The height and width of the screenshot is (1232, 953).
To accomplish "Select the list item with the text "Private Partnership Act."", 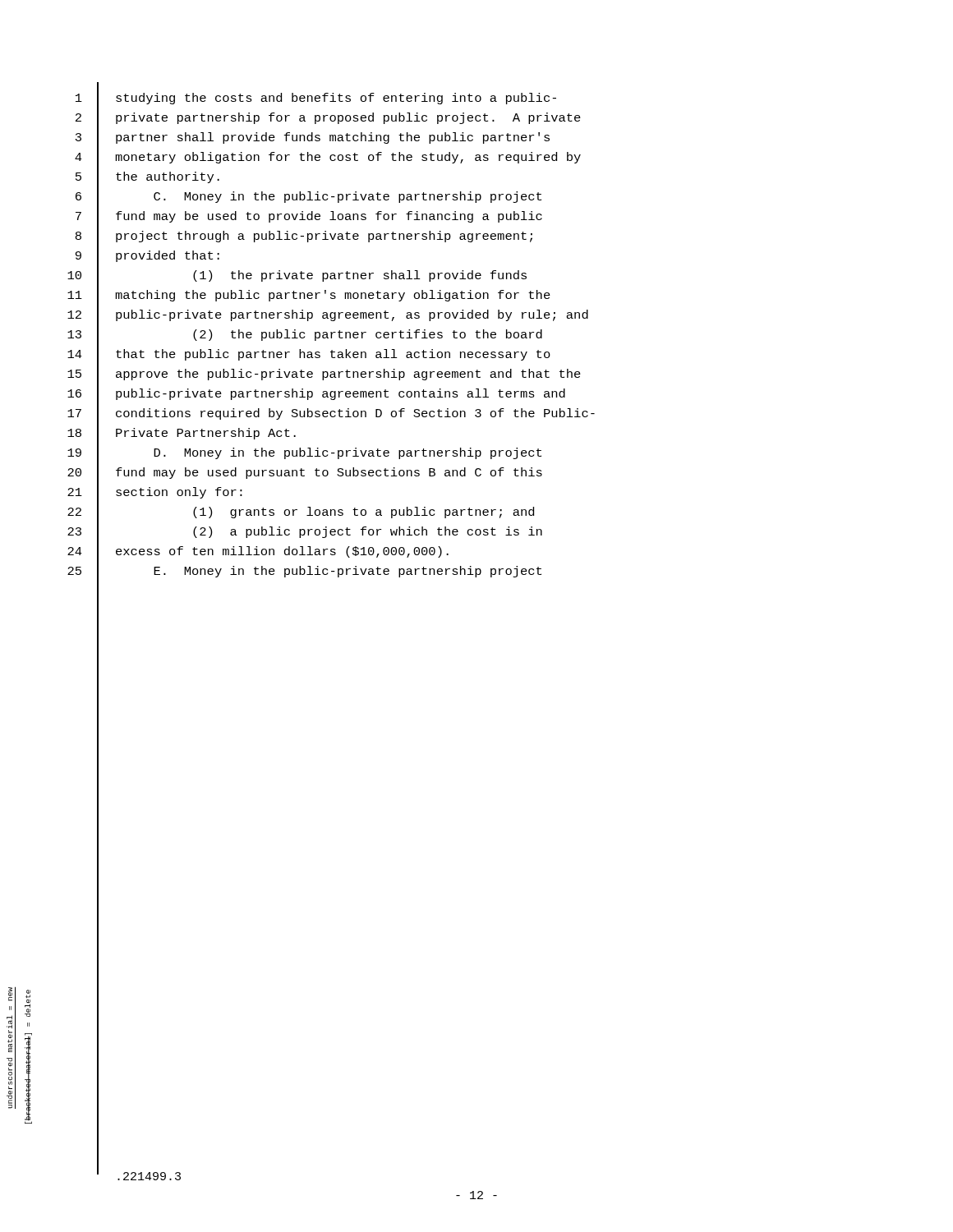I will [207, 434].
